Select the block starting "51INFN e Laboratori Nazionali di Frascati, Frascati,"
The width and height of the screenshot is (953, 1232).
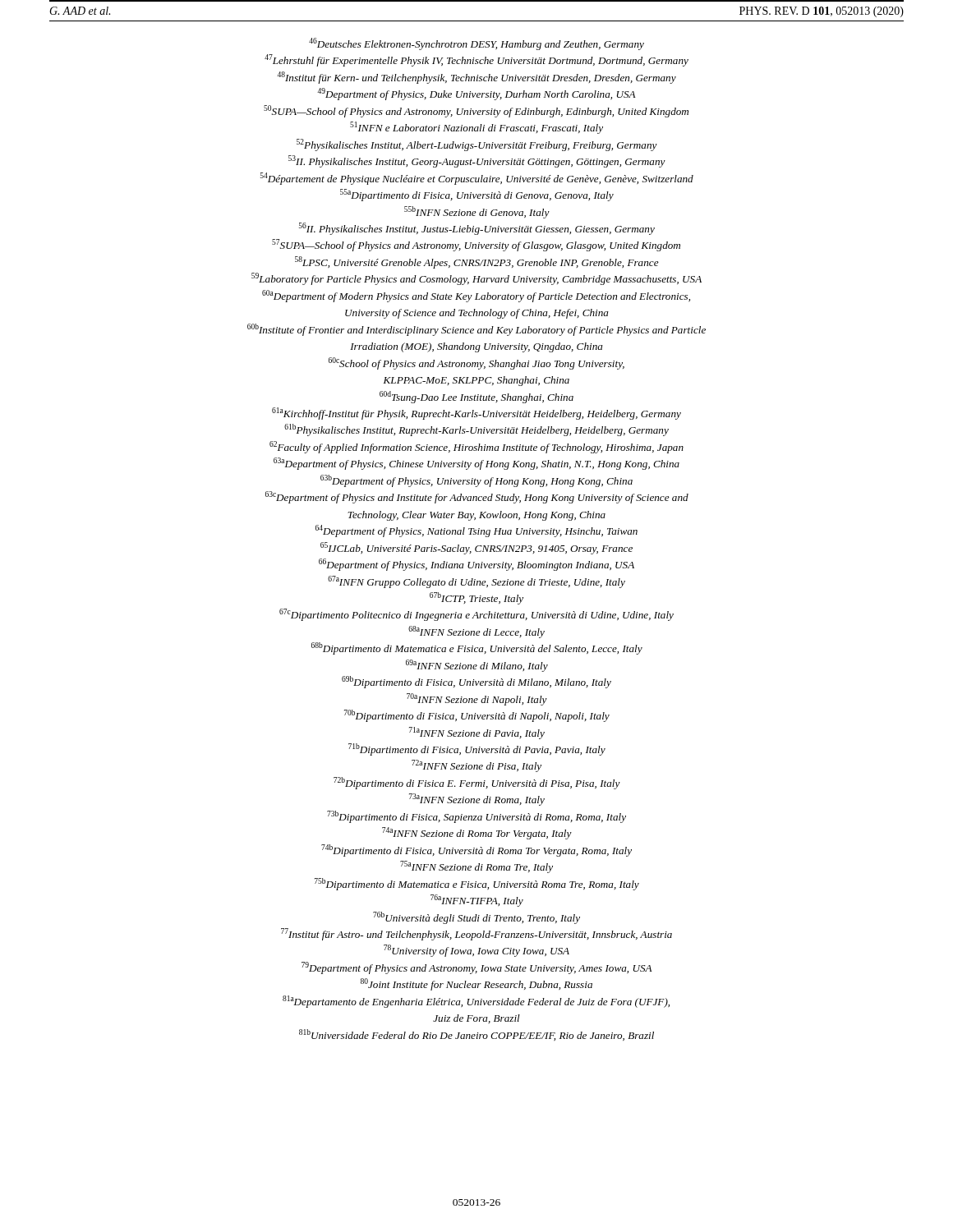tap(476, 128)
